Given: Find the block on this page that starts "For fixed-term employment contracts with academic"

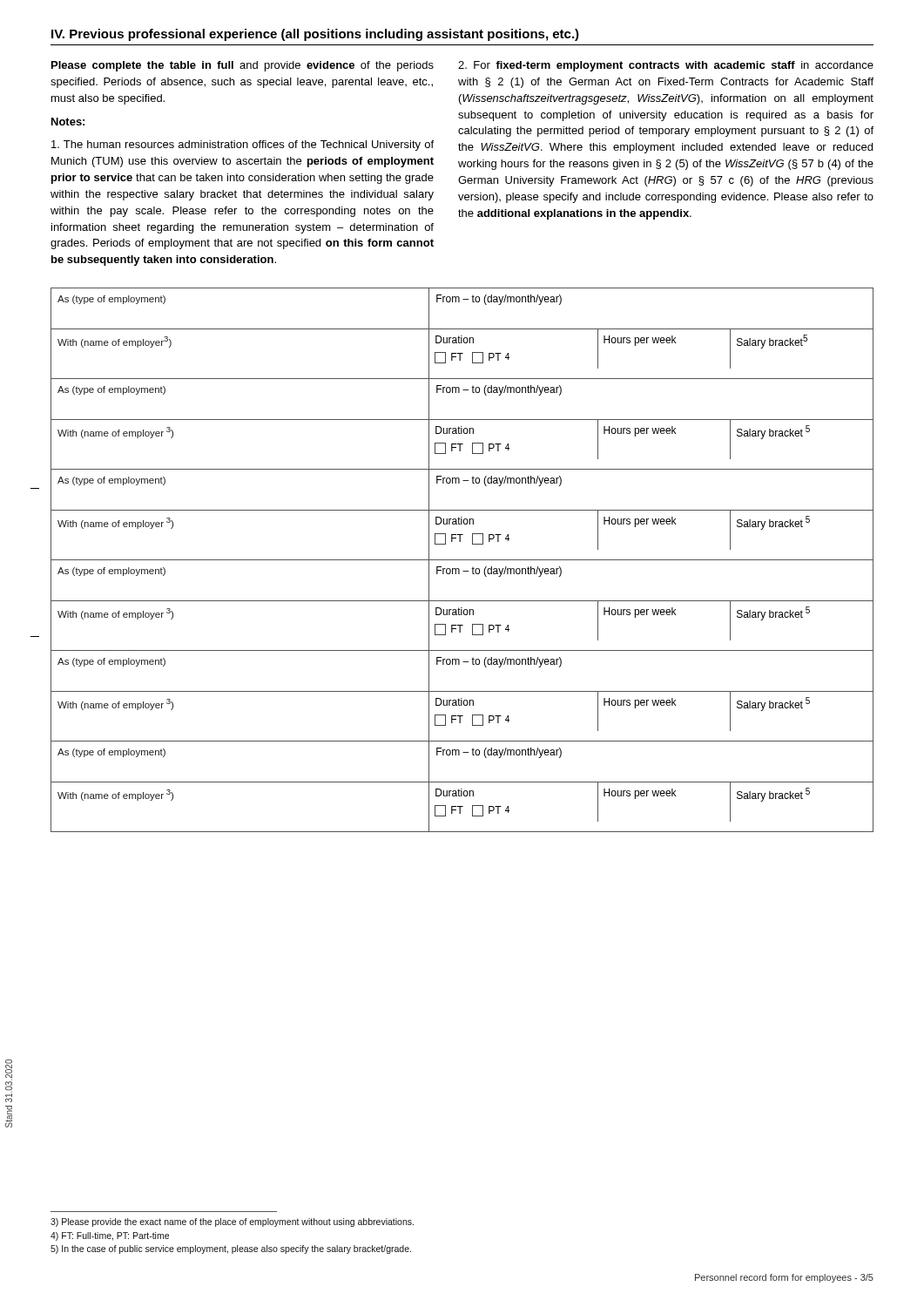Looking at the screenshot, I should pyautogui.click(x=666, y=140).
